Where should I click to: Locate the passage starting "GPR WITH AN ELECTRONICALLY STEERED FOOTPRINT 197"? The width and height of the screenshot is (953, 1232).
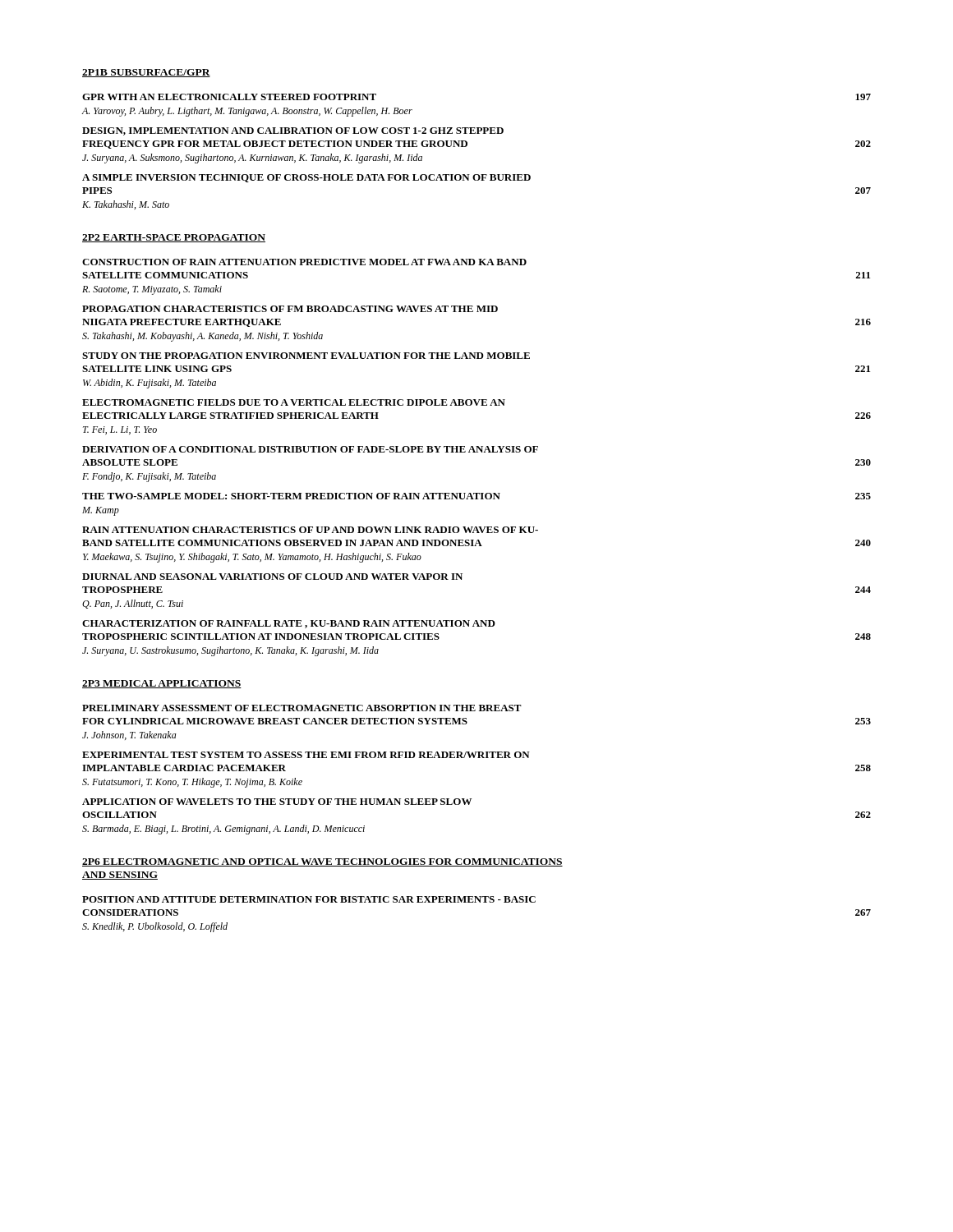(x=239, y=97)
